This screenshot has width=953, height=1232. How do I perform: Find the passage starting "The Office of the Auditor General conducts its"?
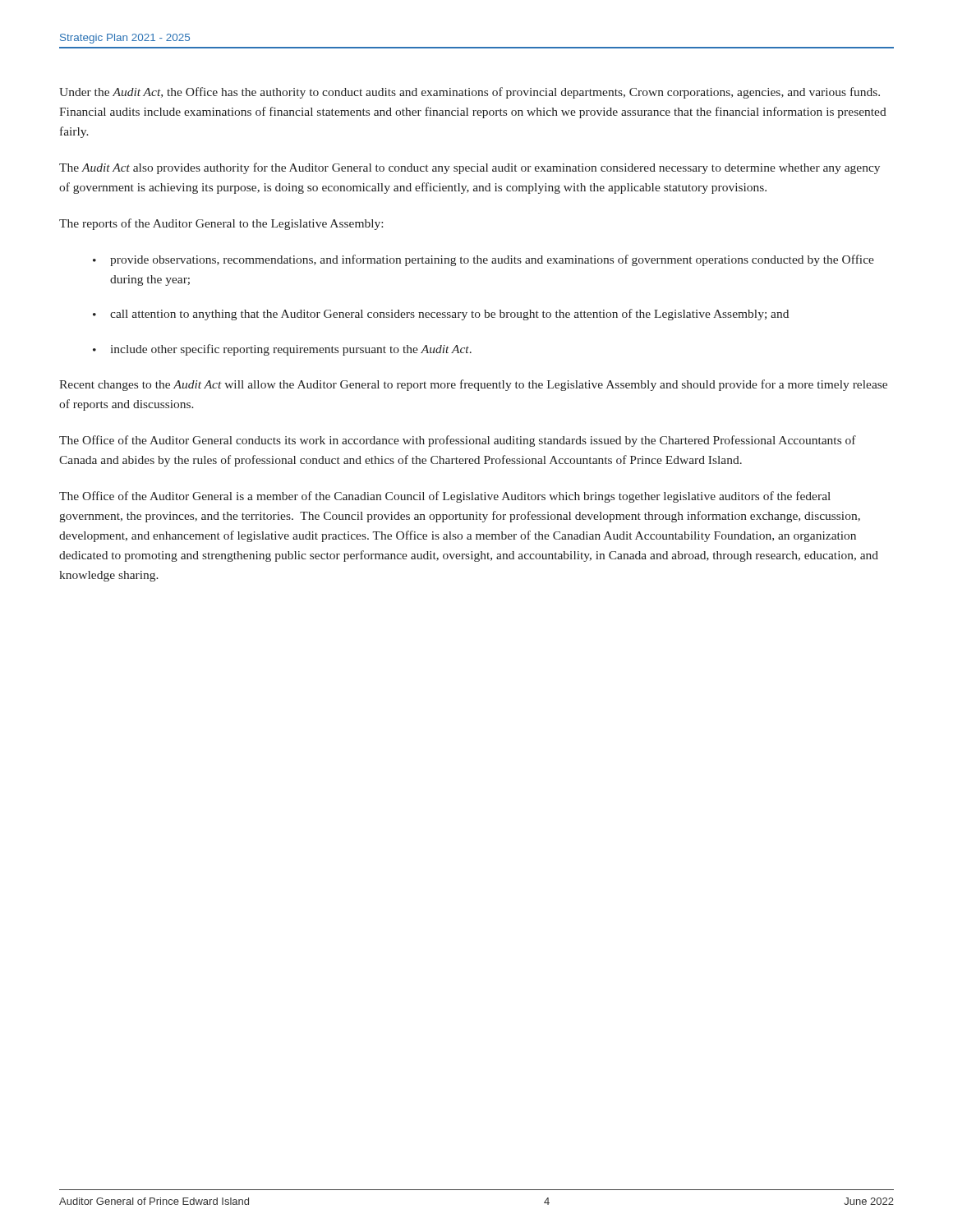click(457, 450)
